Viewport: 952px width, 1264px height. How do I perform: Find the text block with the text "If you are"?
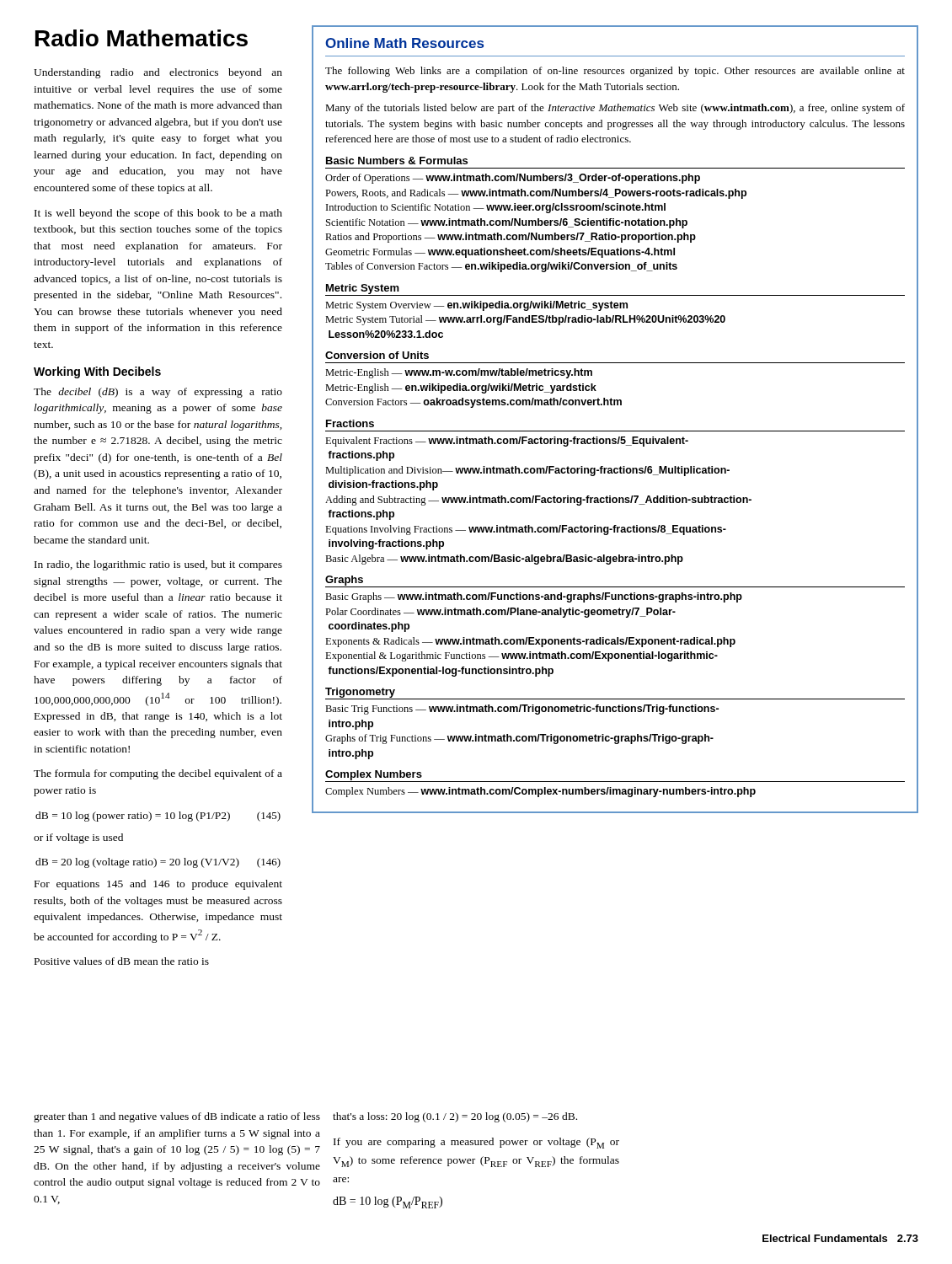(476, 1160)
